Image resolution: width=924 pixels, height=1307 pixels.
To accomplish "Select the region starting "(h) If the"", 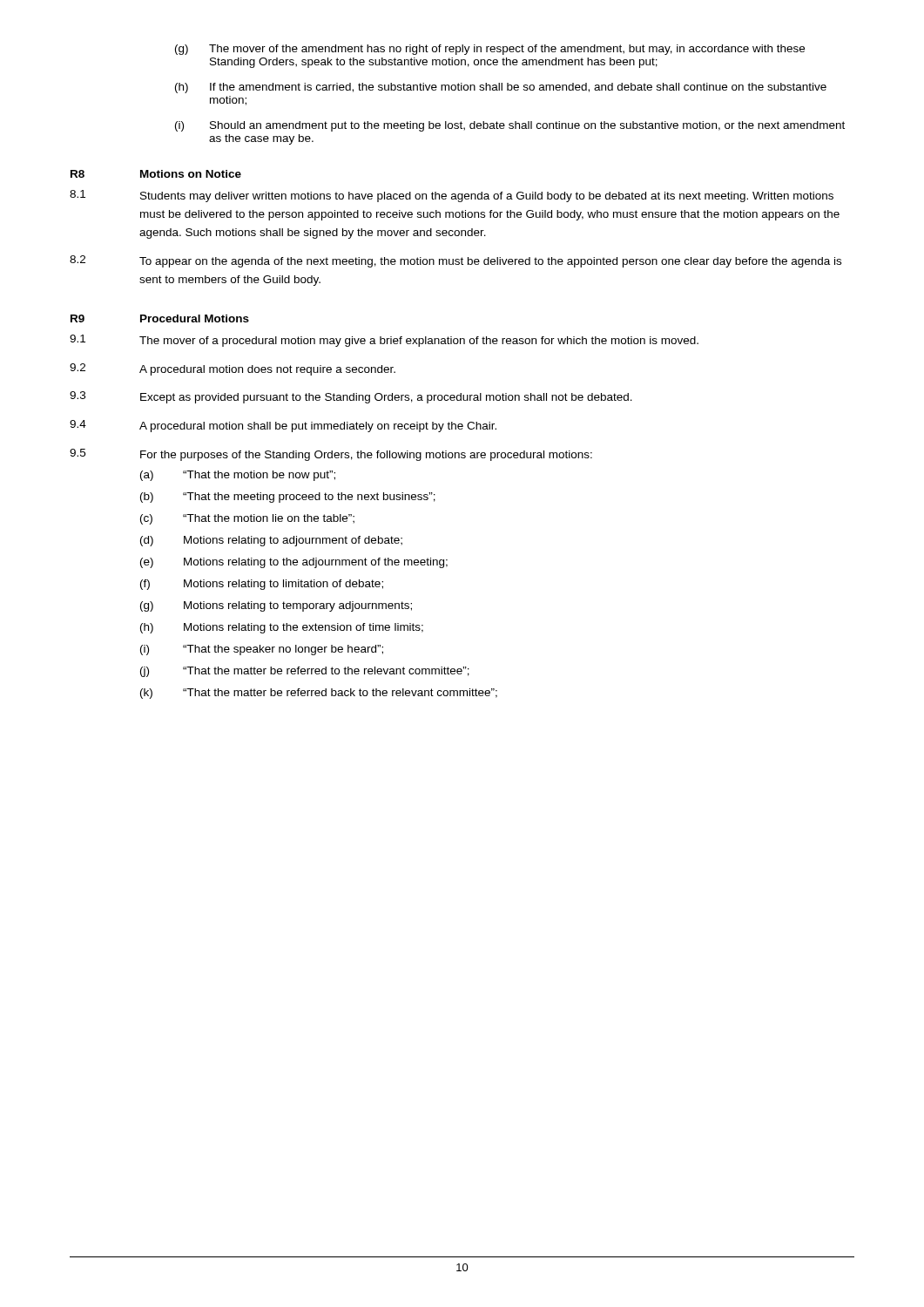I will (514, 93).
